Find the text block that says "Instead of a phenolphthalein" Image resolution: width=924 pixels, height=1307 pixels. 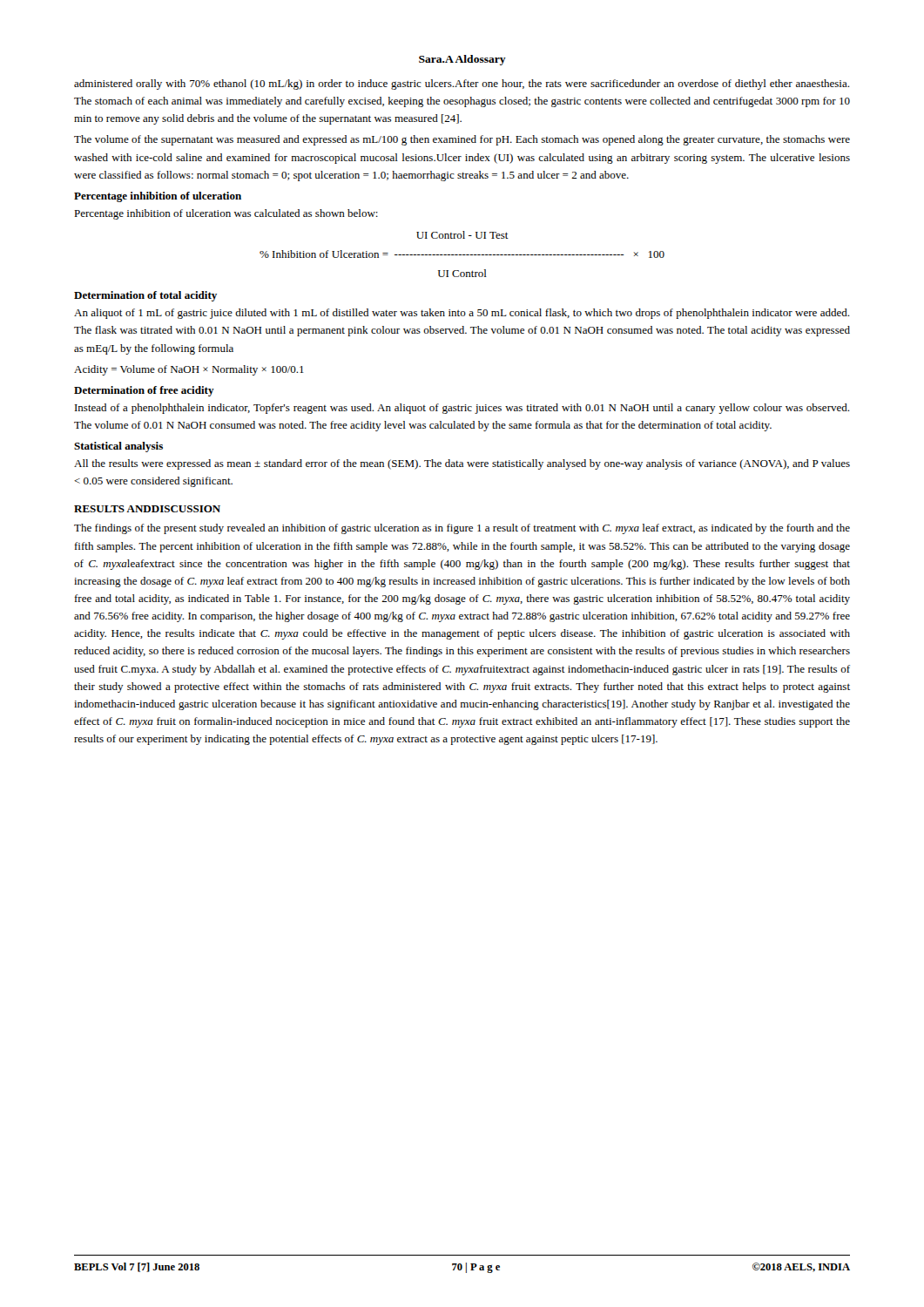click(462, 416)
